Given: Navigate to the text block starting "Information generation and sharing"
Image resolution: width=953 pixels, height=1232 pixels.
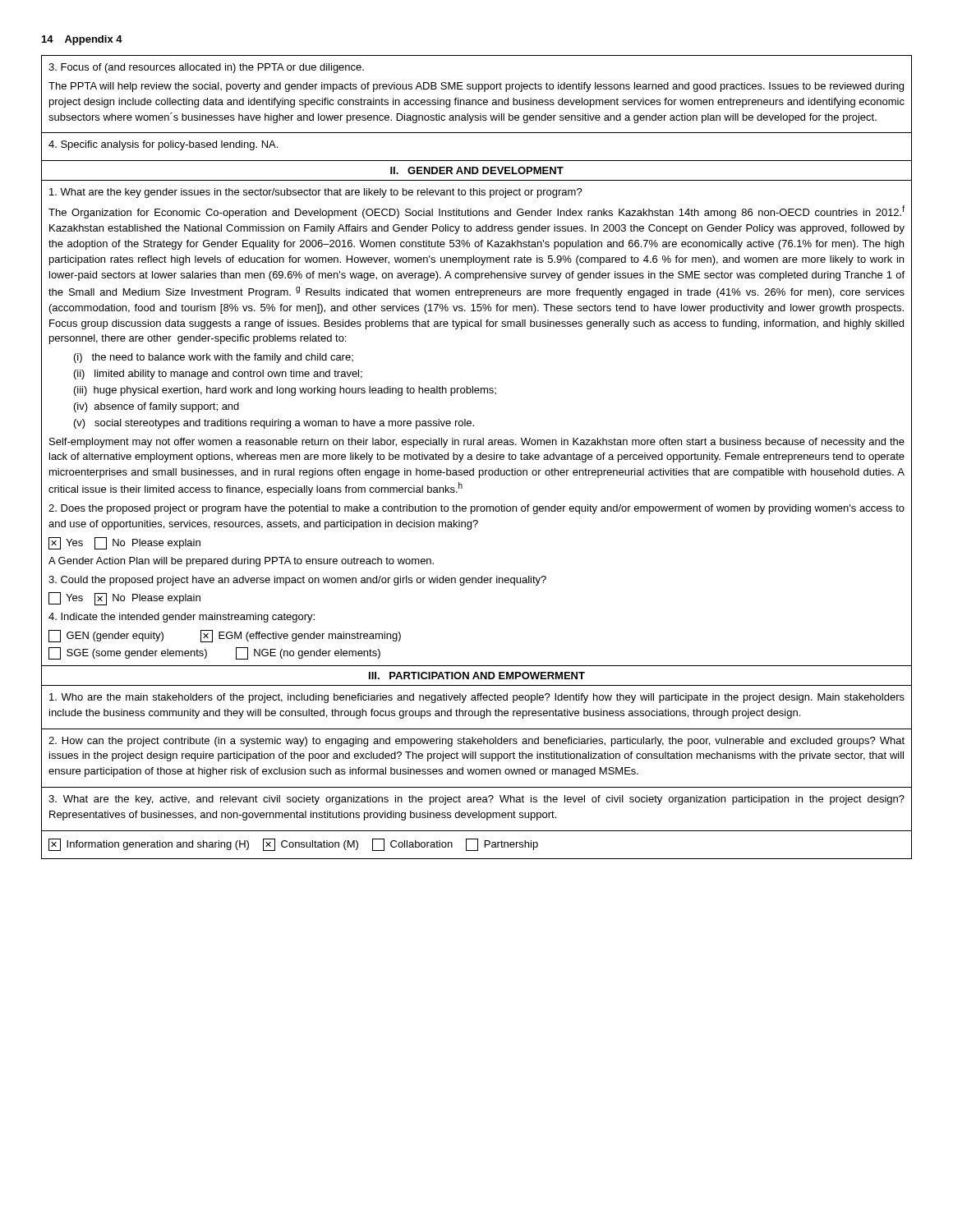Looking at the screenshot, I should (x=476, y=844).
